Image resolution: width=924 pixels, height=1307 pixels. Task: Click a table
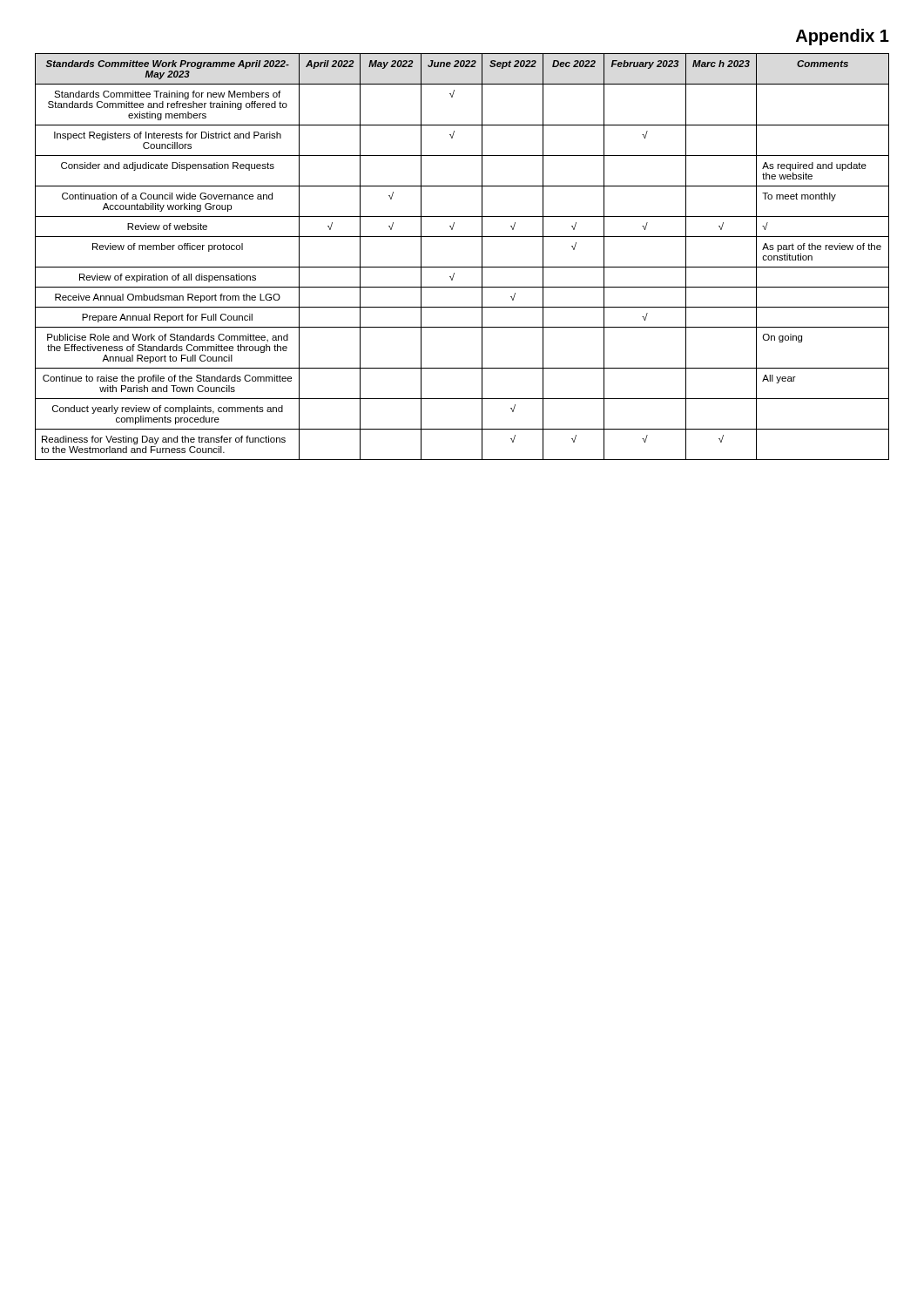pos(462,257)
